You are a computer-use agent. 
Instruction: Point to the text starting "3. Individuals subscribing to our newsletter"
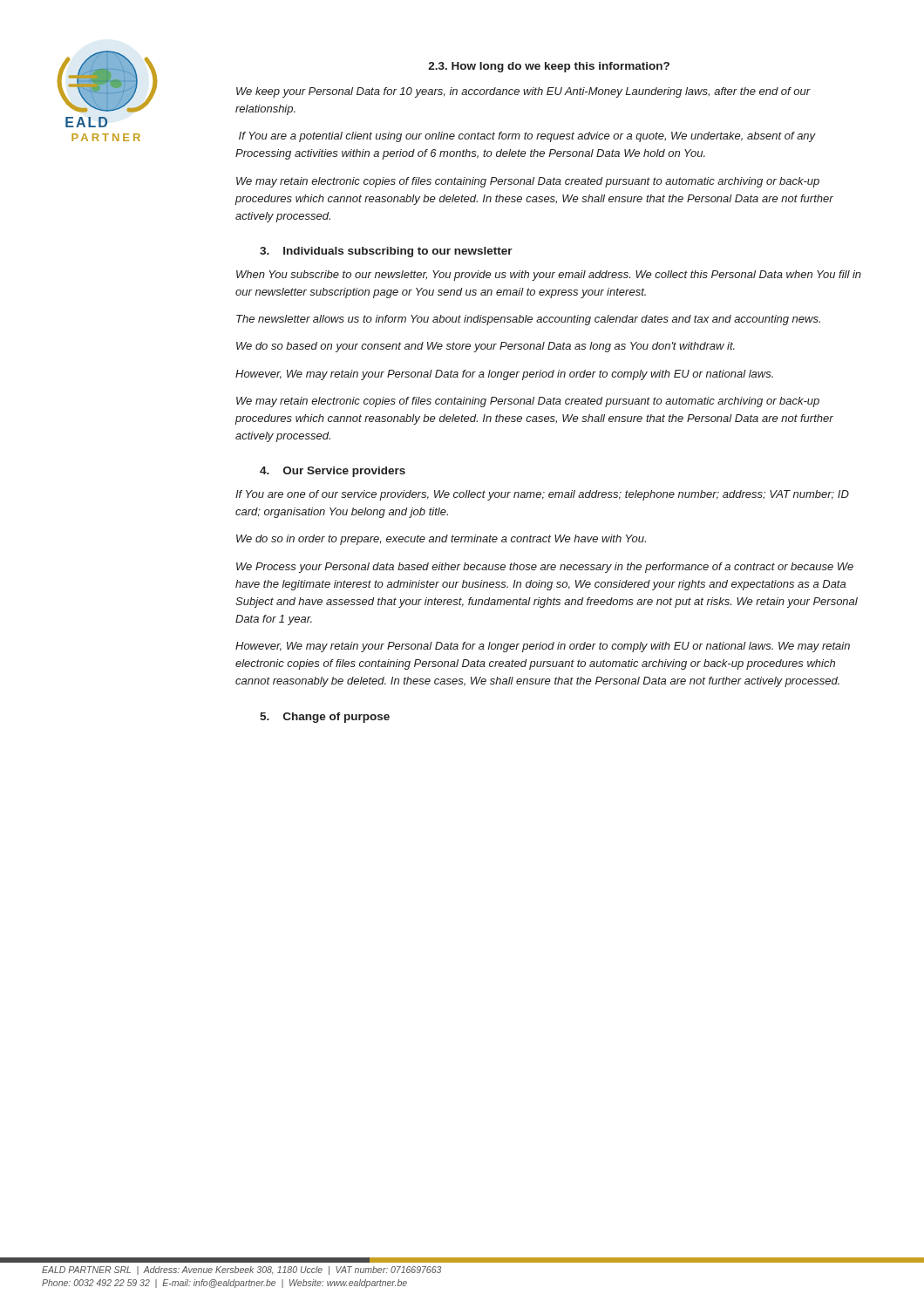pos(386,251)
